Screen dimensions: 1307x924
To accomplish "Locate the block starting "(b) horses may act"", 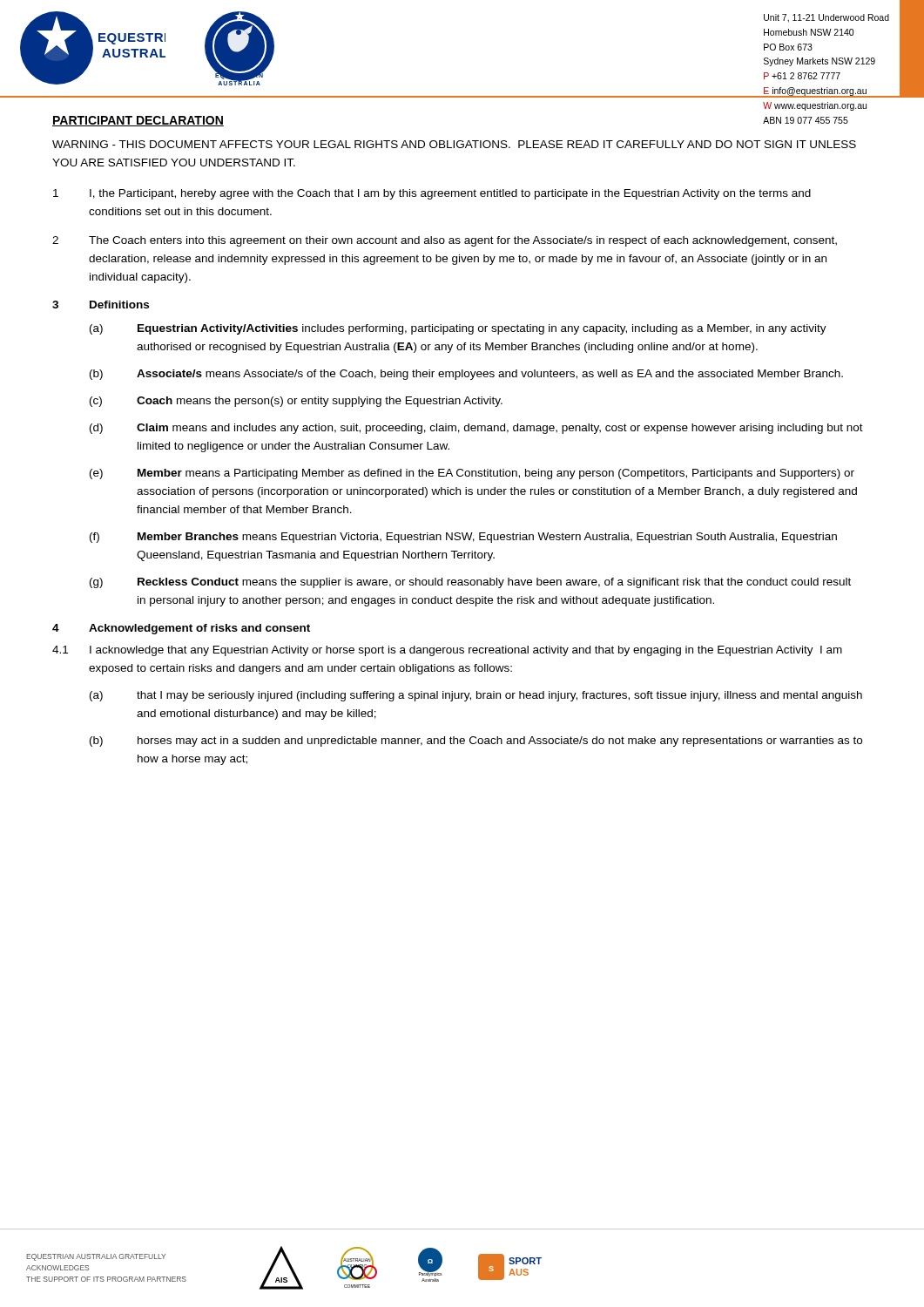I will pos(476,750).
